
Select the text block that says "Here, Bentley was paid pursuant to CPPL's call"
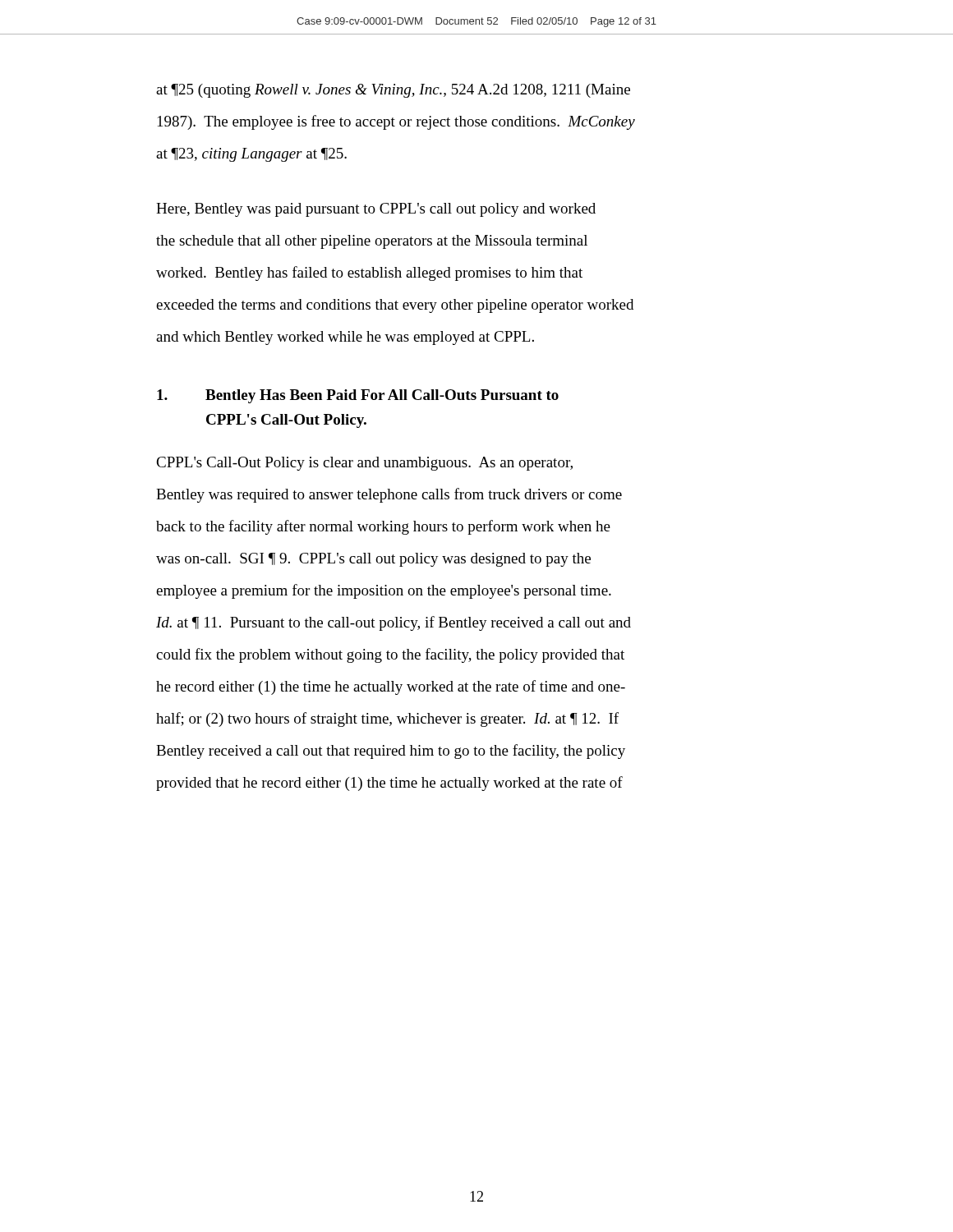click(x=476, y=273)
